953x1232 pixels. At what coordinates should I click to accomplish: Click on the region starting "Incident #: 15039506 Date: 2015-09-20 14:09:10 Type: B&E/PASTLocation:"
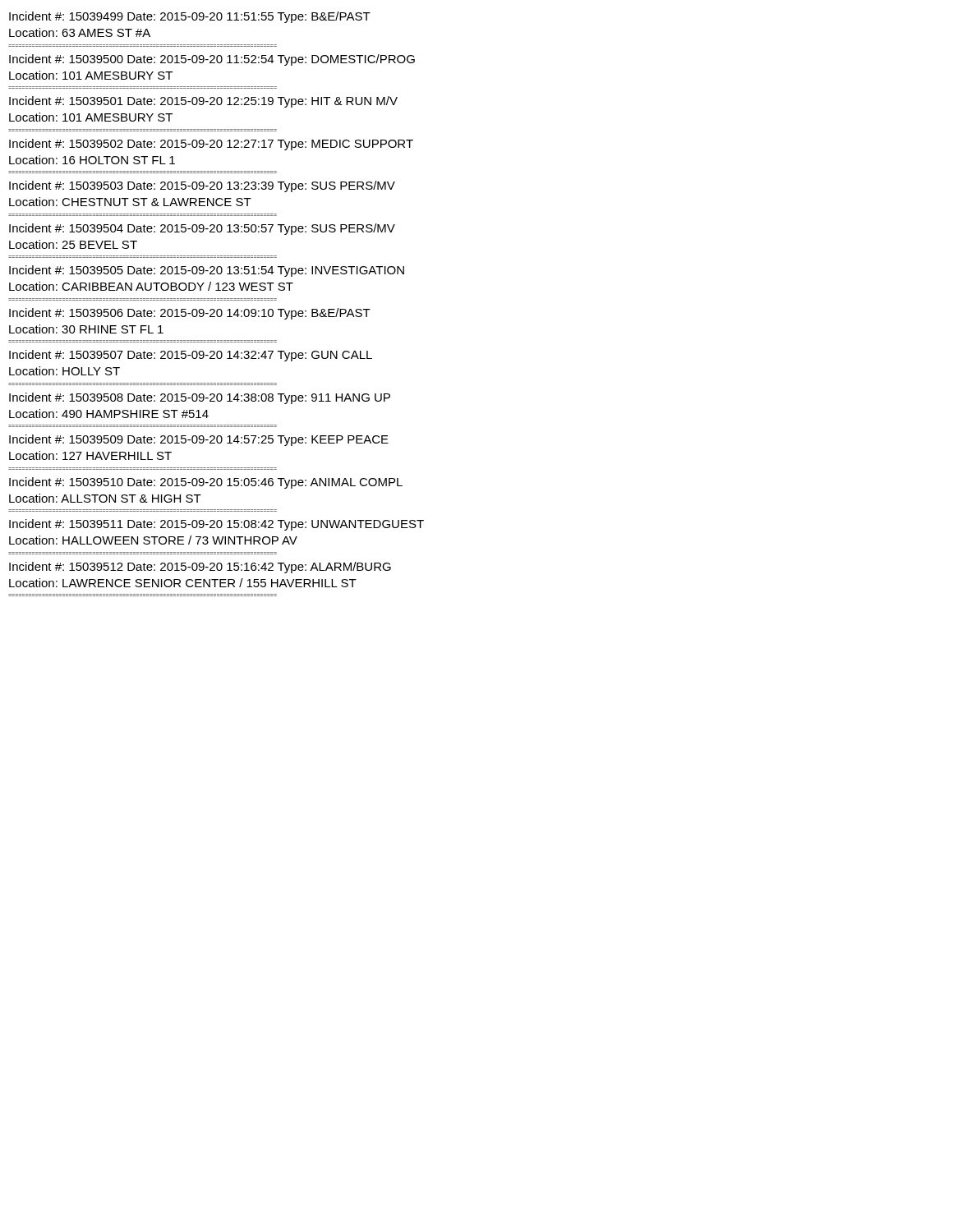tap(190, 314)
